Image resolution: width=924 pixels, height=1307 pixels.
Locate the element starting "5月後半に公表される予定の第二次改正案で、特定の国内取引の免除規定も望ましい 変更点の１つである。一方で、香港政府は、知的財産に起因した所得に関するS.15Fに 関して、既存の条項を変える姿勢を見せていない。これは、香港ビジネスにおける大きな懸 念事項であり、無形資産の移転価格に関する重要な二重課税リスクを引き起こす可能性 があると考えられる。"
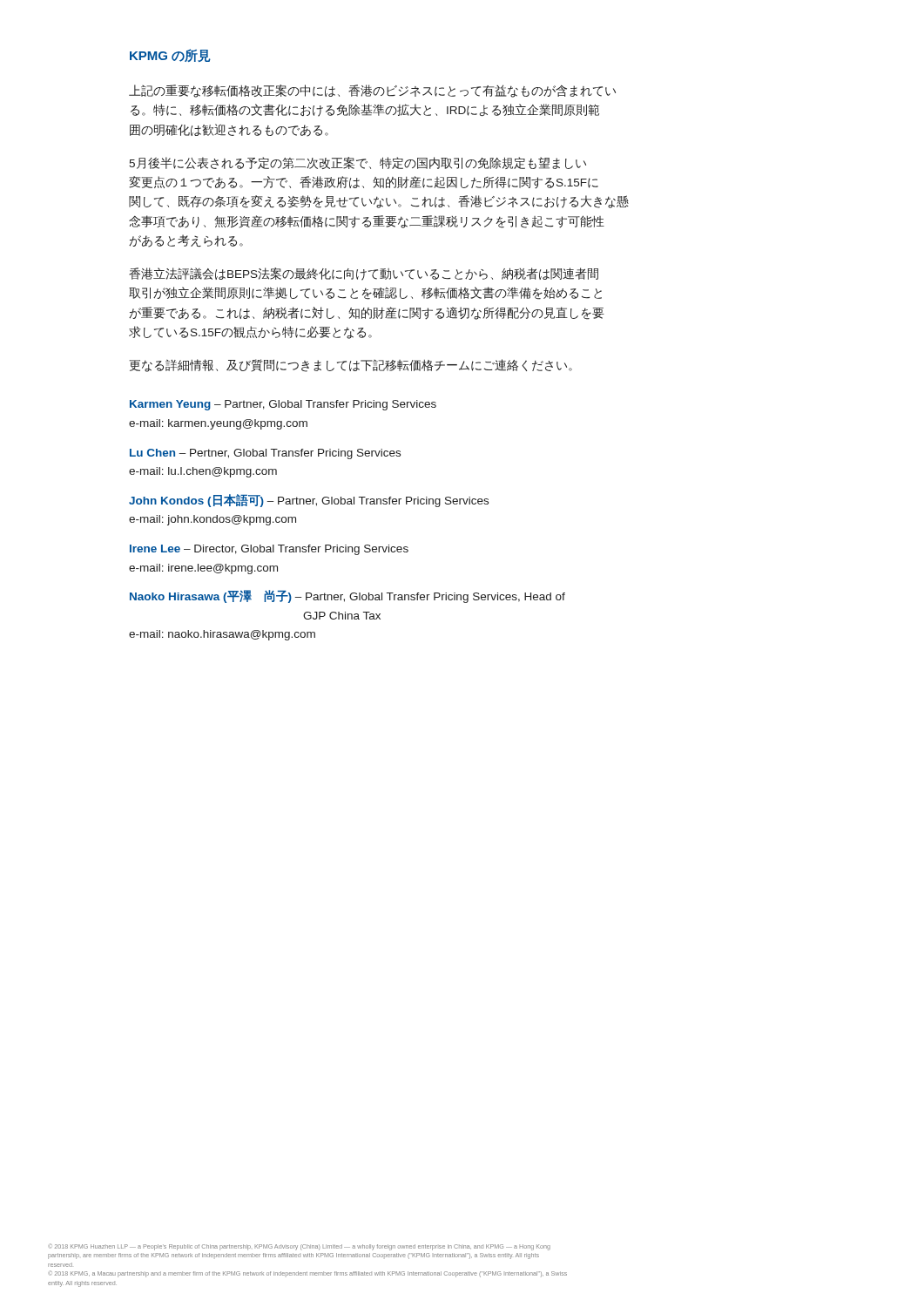click(379, 202)
